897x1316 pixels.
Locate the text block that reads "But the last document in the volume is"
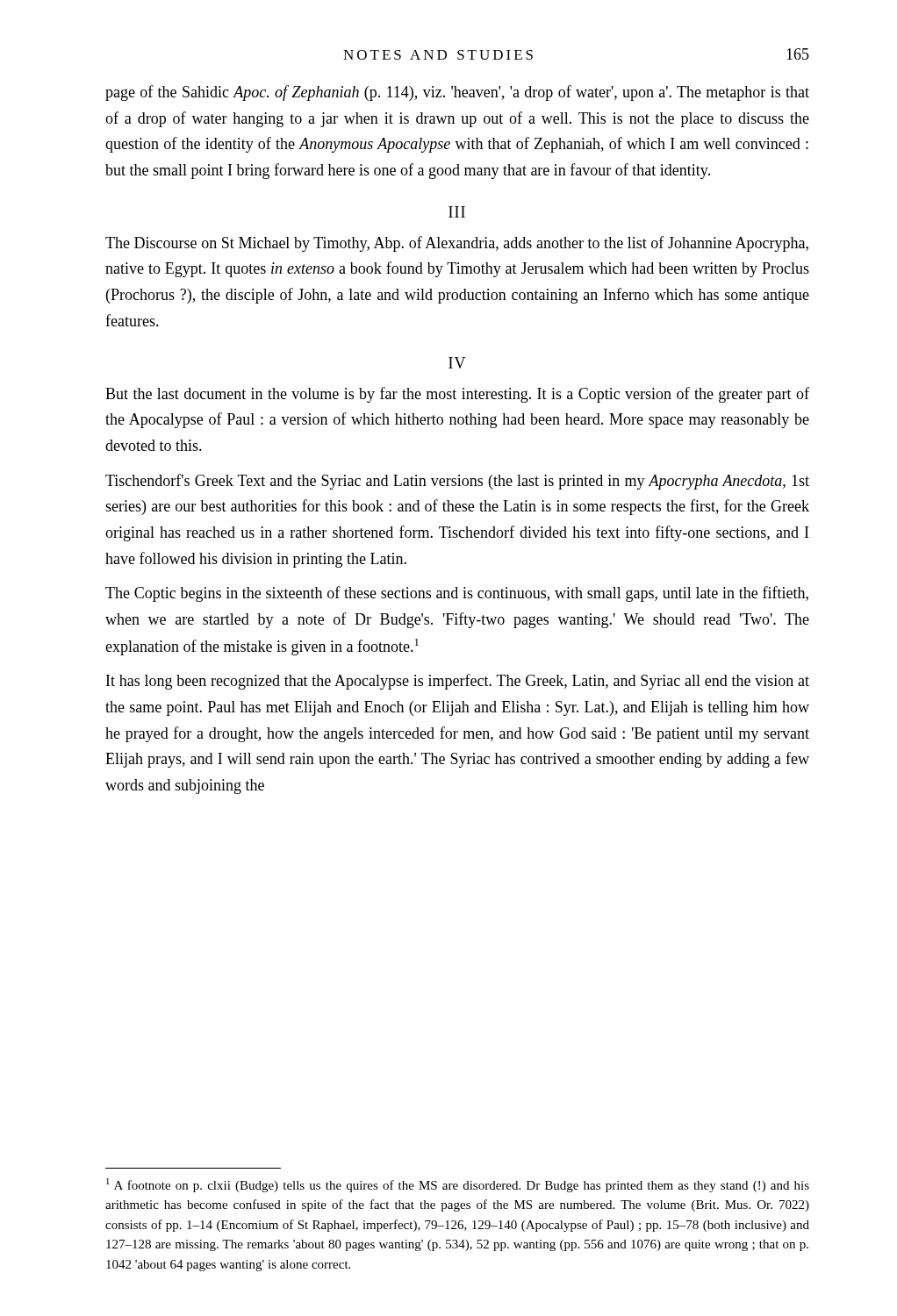pyautogui.click(x=457, y=420)
